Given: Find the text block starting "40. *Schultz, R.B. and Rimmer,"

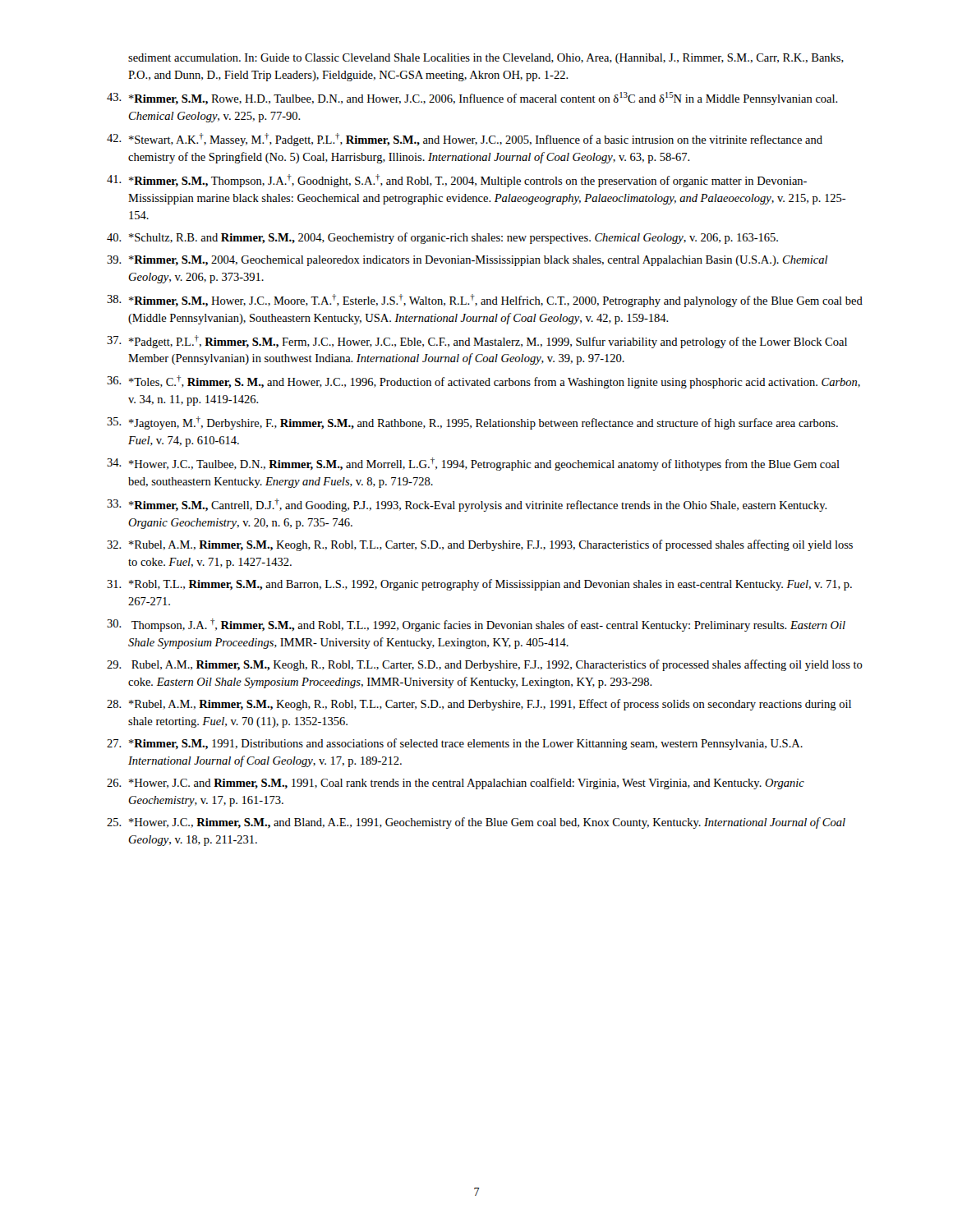Looking at the screenshot, I should pyautogui.click(x=476, y=238).
